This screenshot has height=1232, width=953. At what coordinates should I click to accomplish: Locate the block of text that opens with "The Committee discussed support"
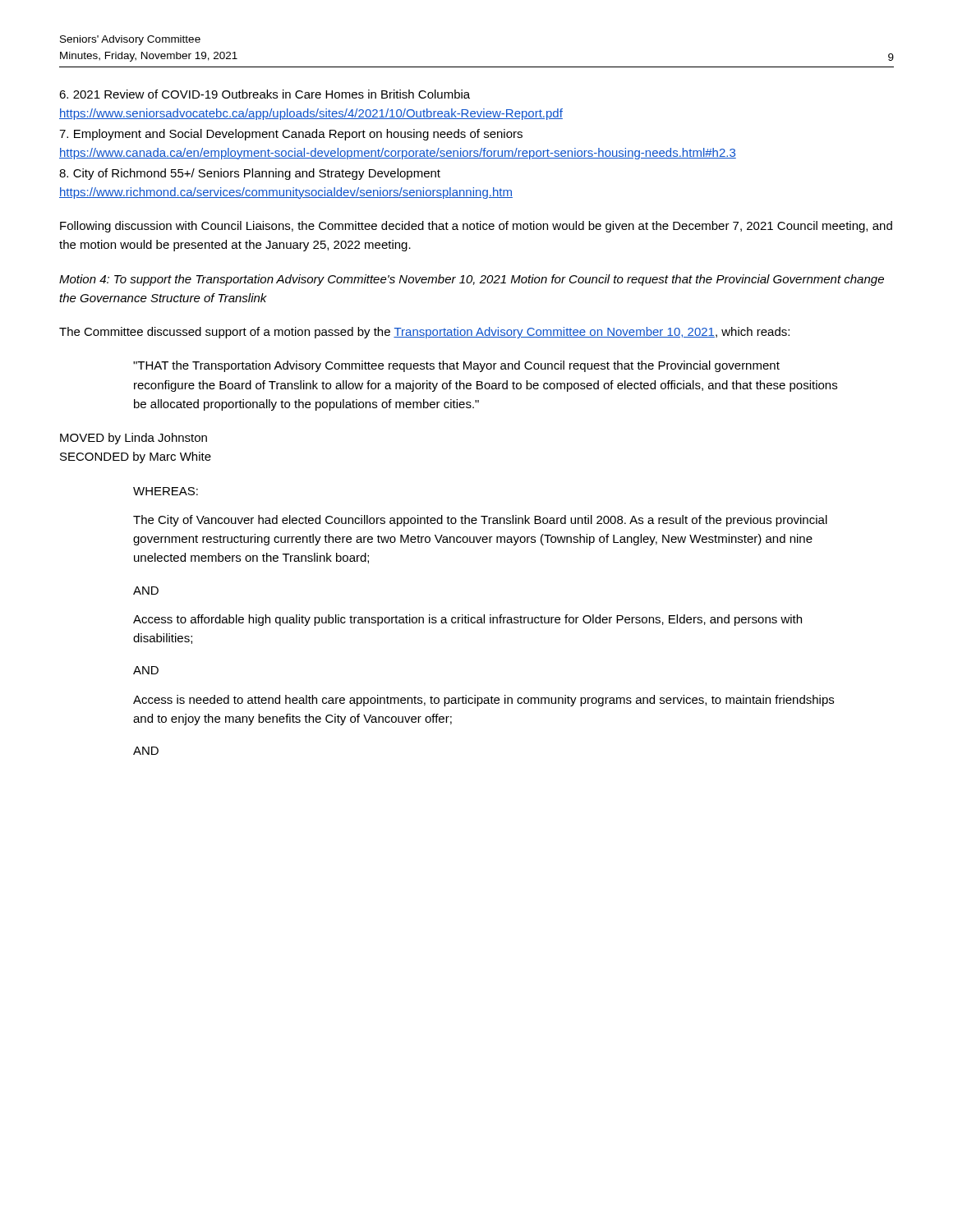[x=425, y=332]
